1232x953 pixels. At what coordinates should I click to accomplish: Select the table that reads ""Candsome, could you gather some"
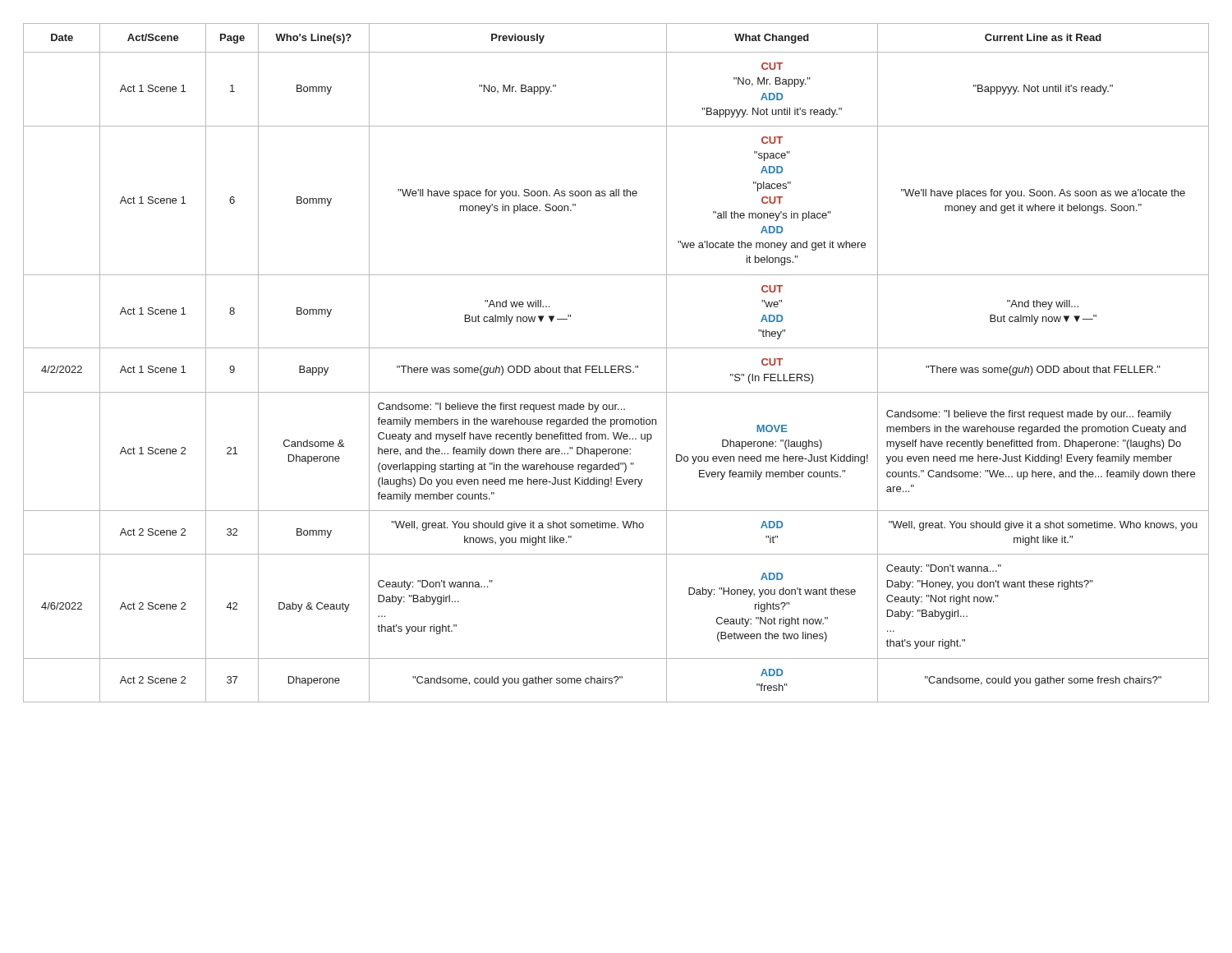tap(616, 363)
